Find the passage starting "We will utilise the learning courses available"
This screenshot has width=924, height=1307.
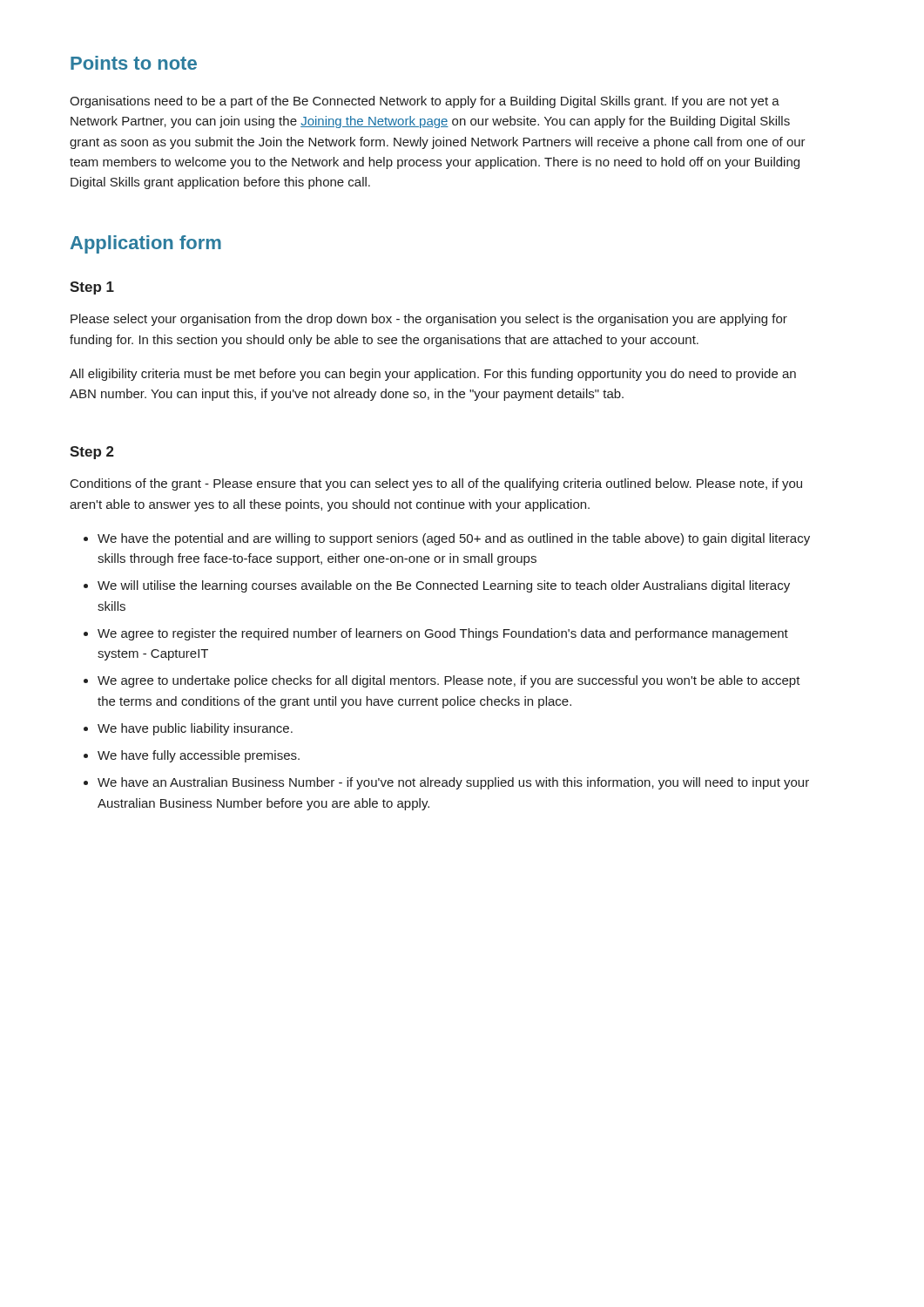coord(458,596)
